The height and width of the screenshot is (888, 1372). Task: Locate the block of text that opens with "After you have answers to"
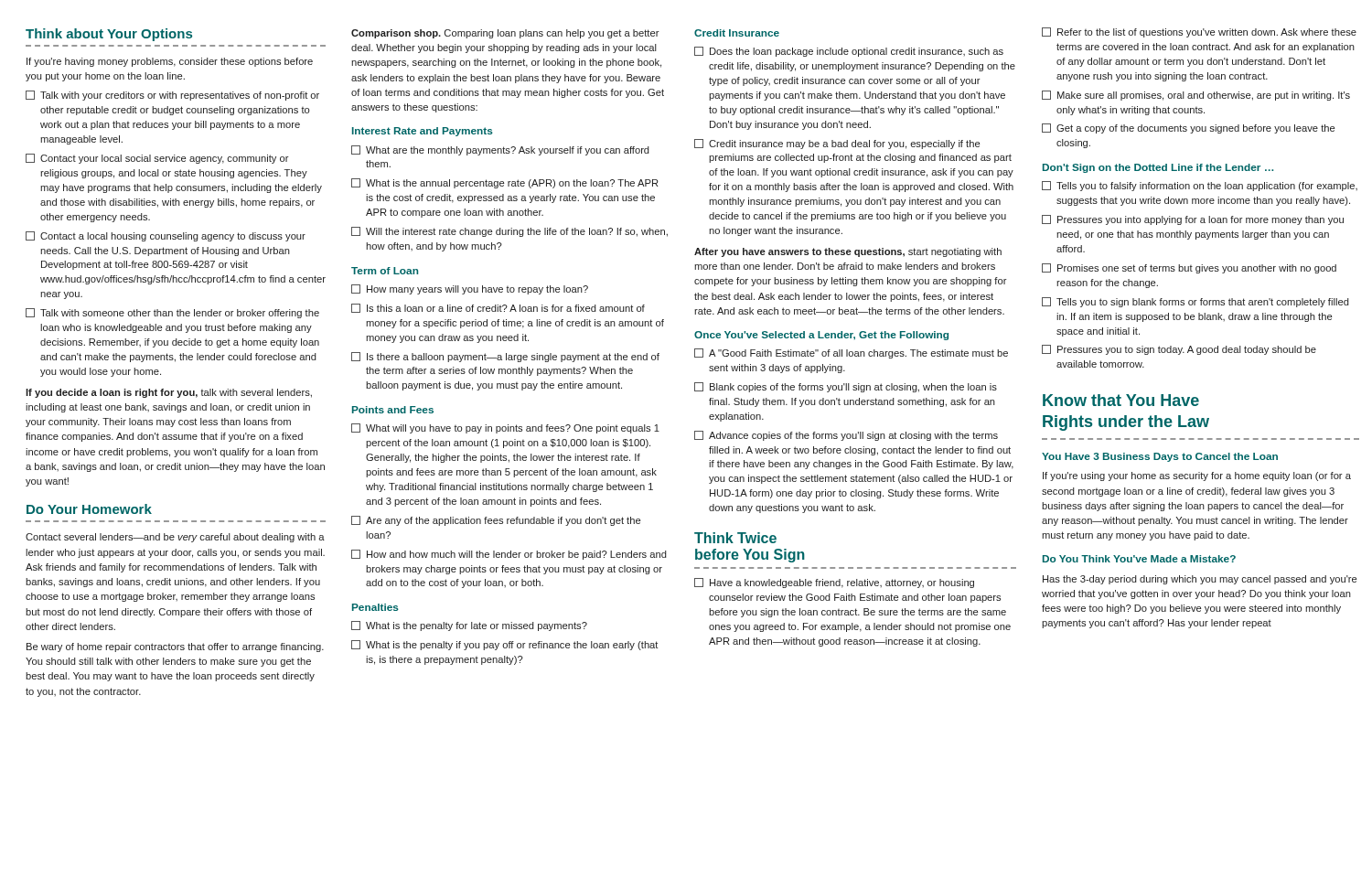click(855, 281)
